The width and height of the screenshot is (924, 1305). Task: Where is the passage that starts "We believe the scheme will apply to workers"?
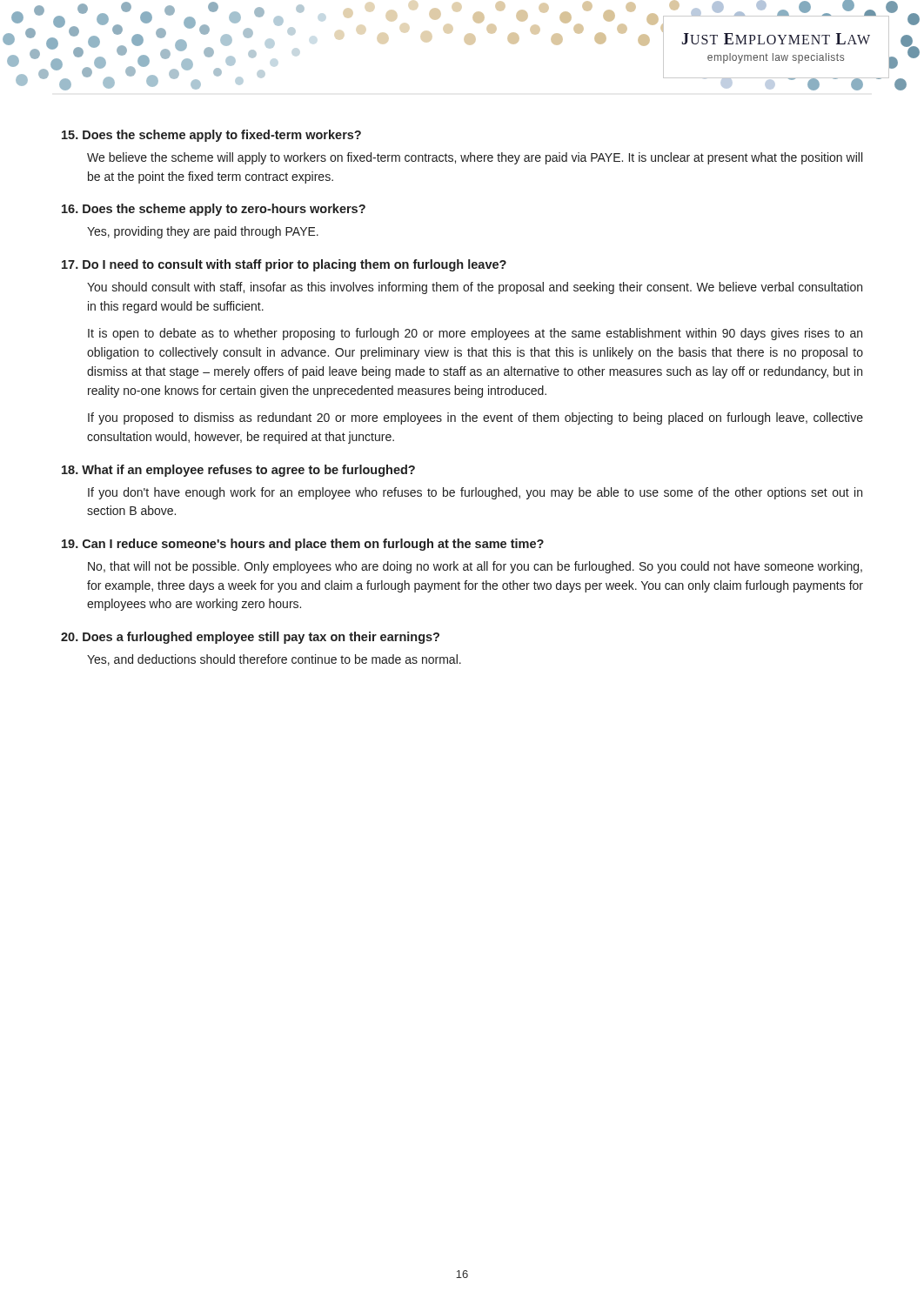[475, 167]
